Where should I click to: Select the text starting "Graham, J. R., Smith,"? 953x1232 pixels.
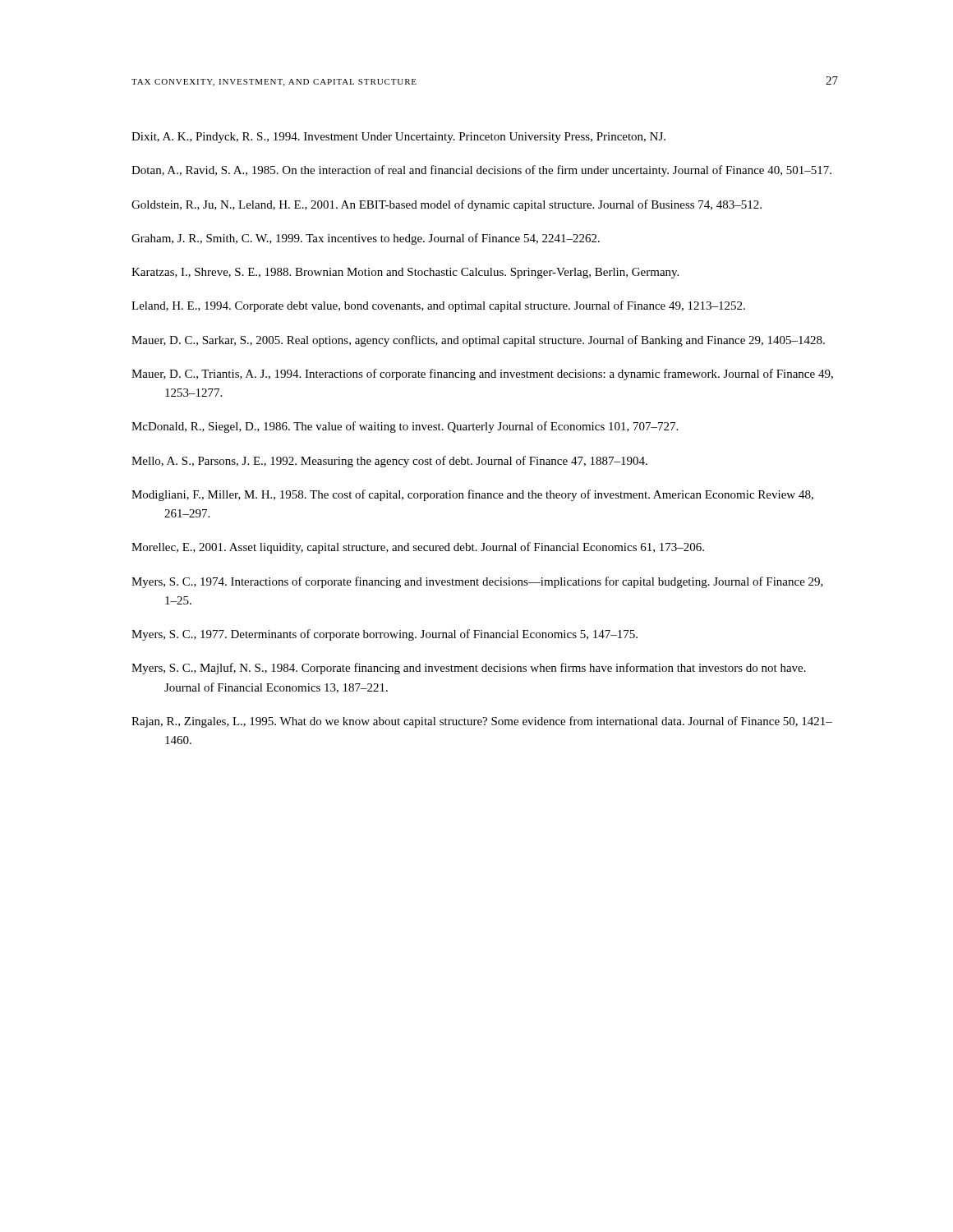pyautogui.click(x=366, y=238)
